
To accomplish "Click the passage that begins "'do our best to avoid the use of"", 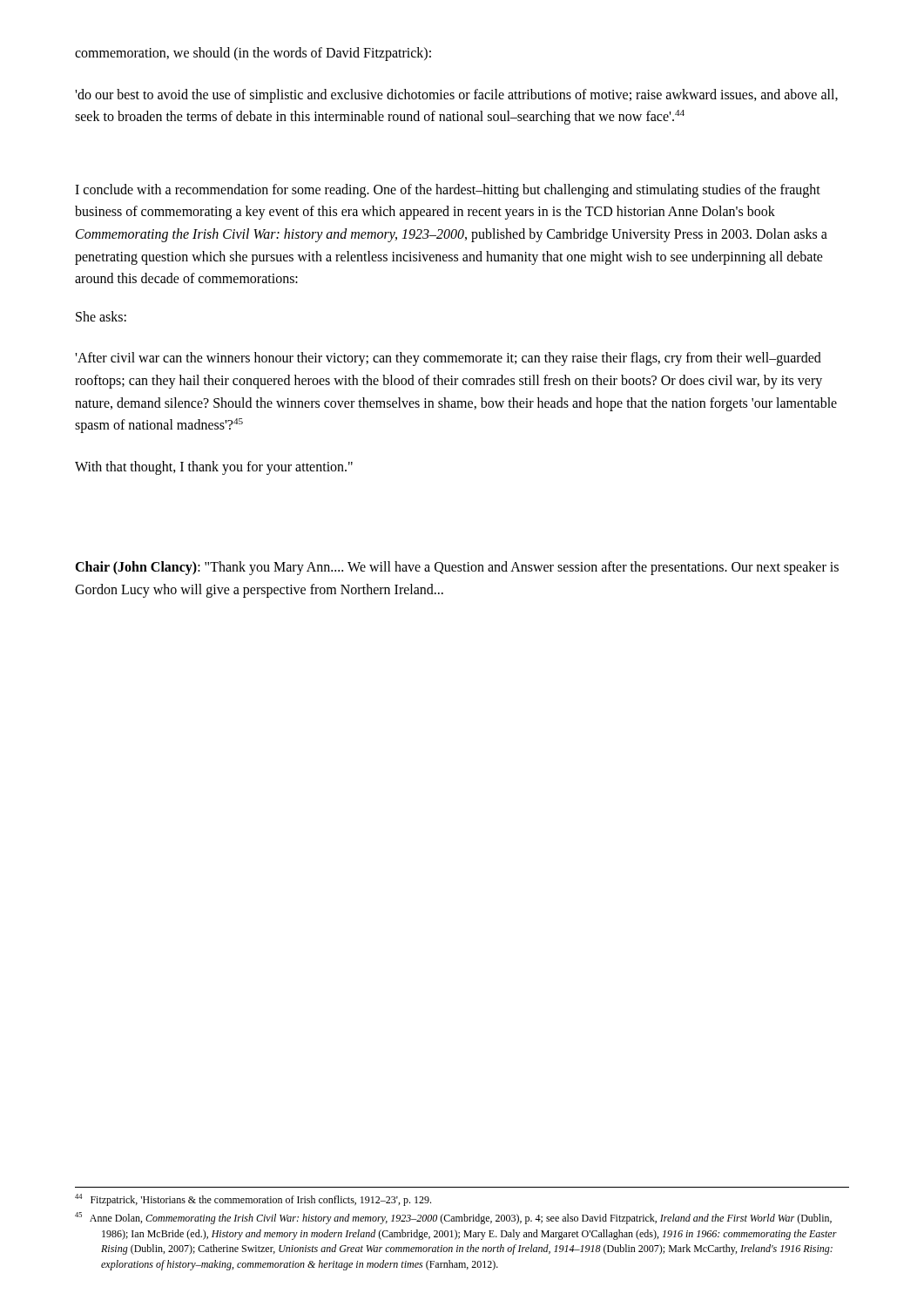I will pos(457,105).
